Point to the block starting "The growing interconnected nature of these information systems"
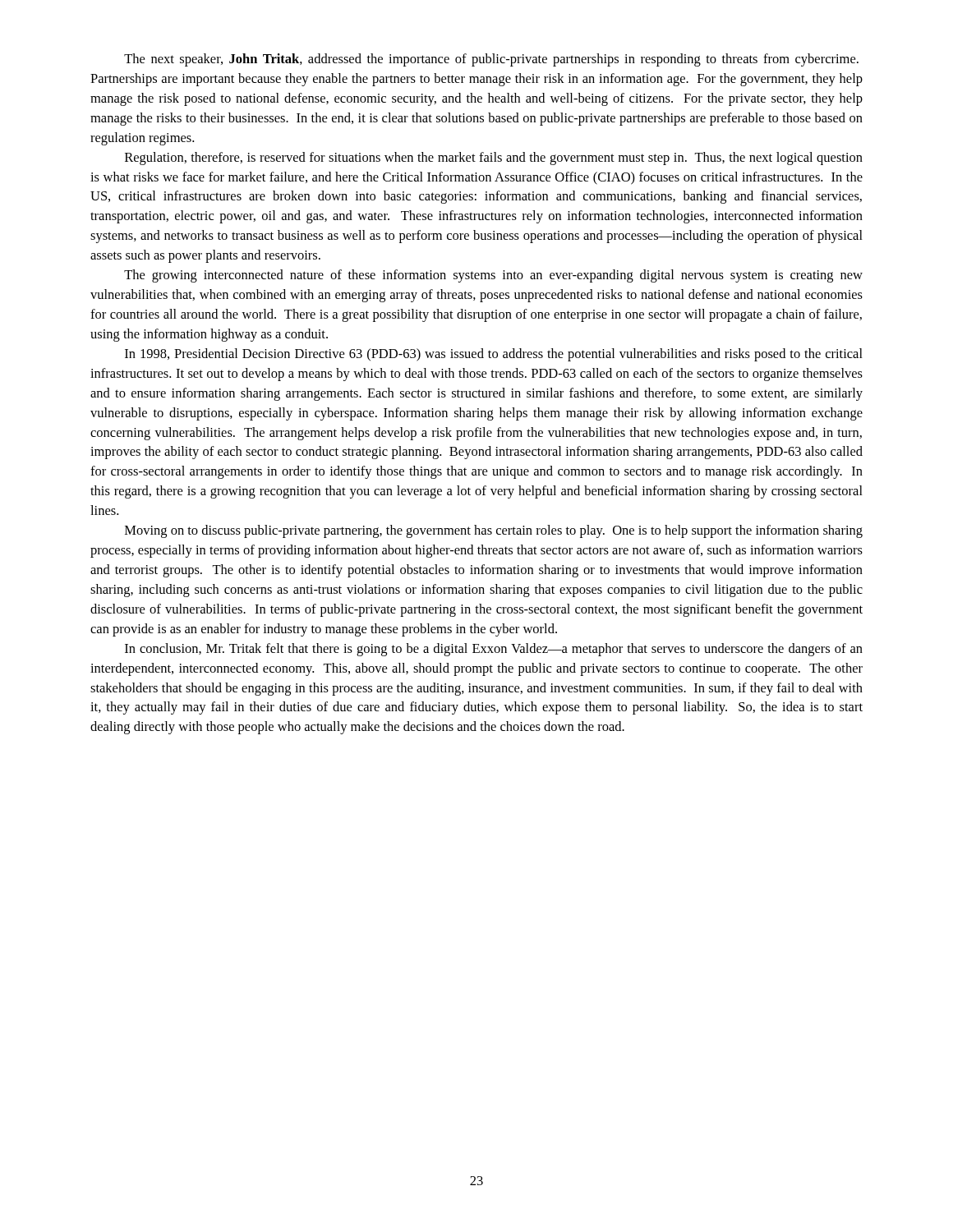Screen dimensions: 1232x953 [x=476, y=305]
